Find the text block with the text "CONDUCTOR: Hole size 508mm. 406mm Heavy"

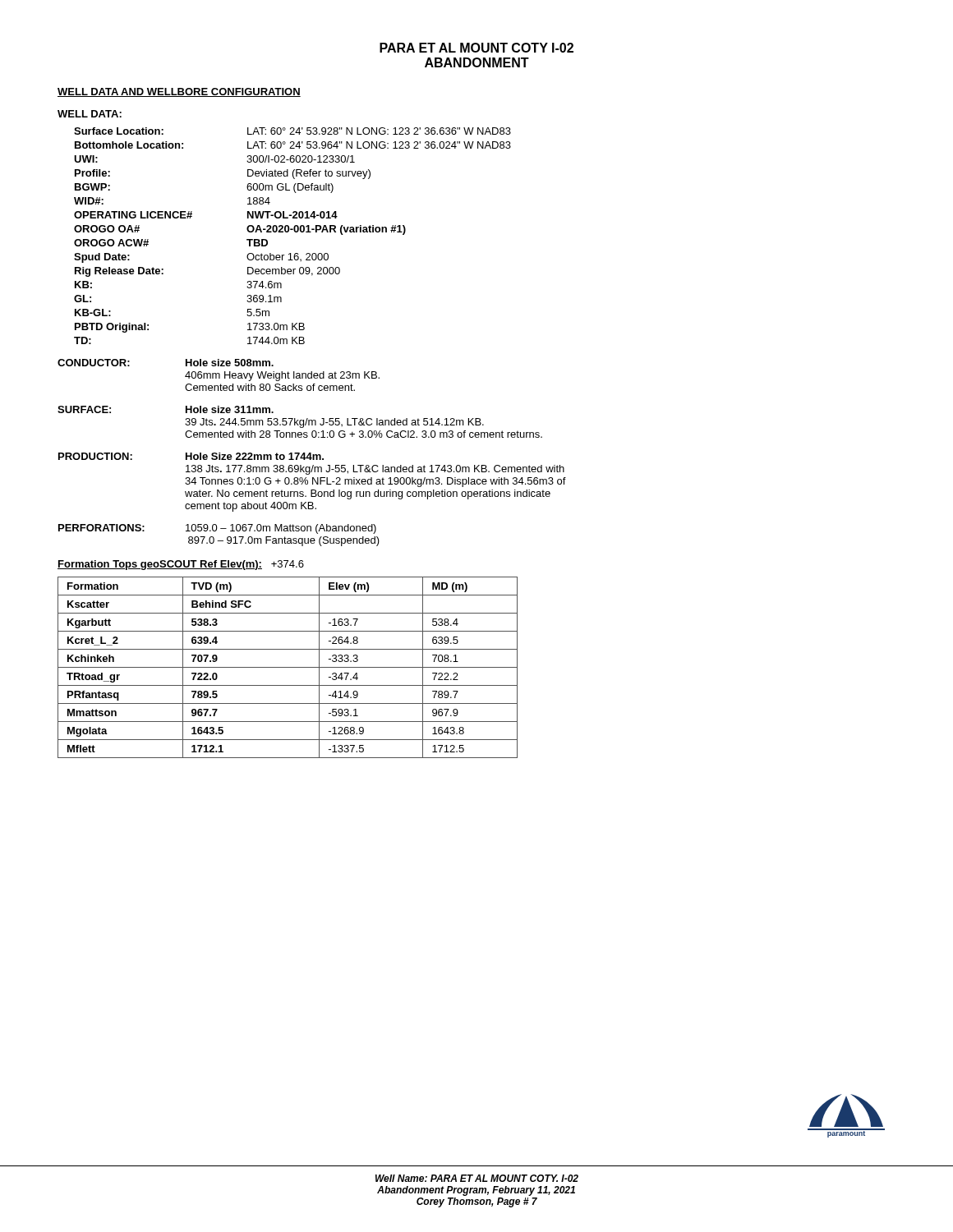pyautogui.click(x=219, y=375)
